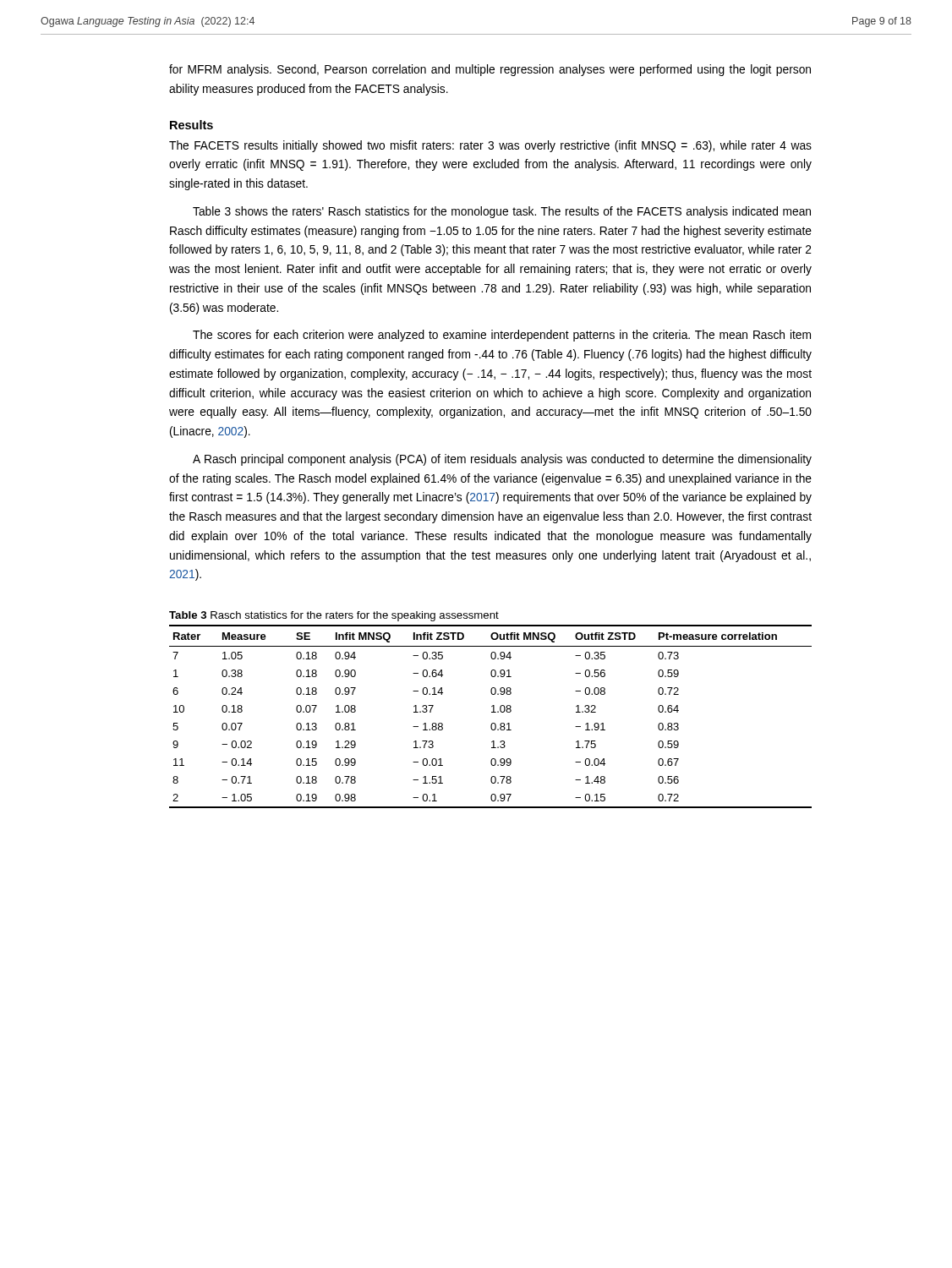Screen dimensions: 1268x952
Task: Click on the element starting "The FACETS results initially showed two"
Action: [x=490, y=165]
